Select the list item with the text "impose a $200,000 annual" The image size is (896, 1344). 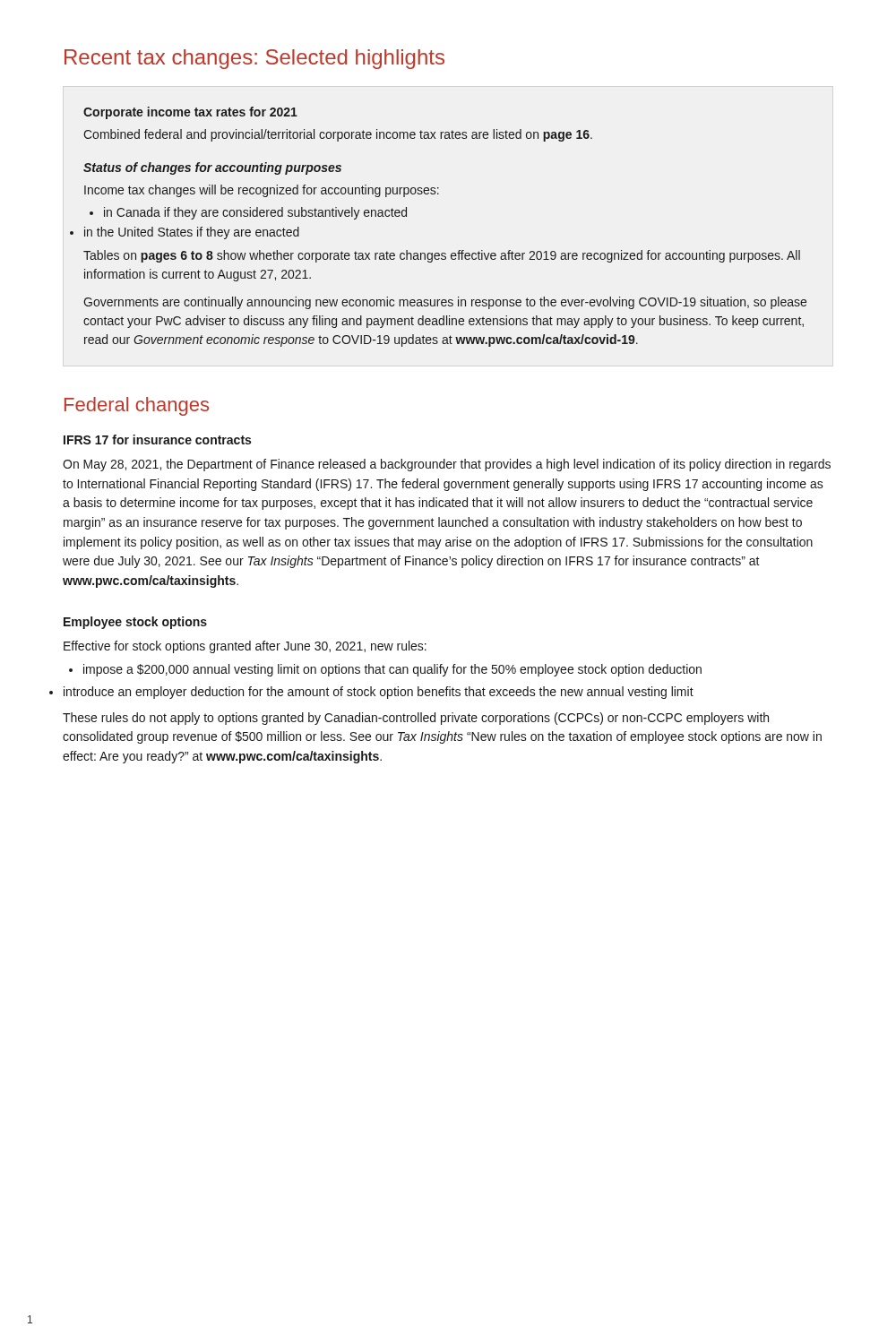[x=448, y=669]
